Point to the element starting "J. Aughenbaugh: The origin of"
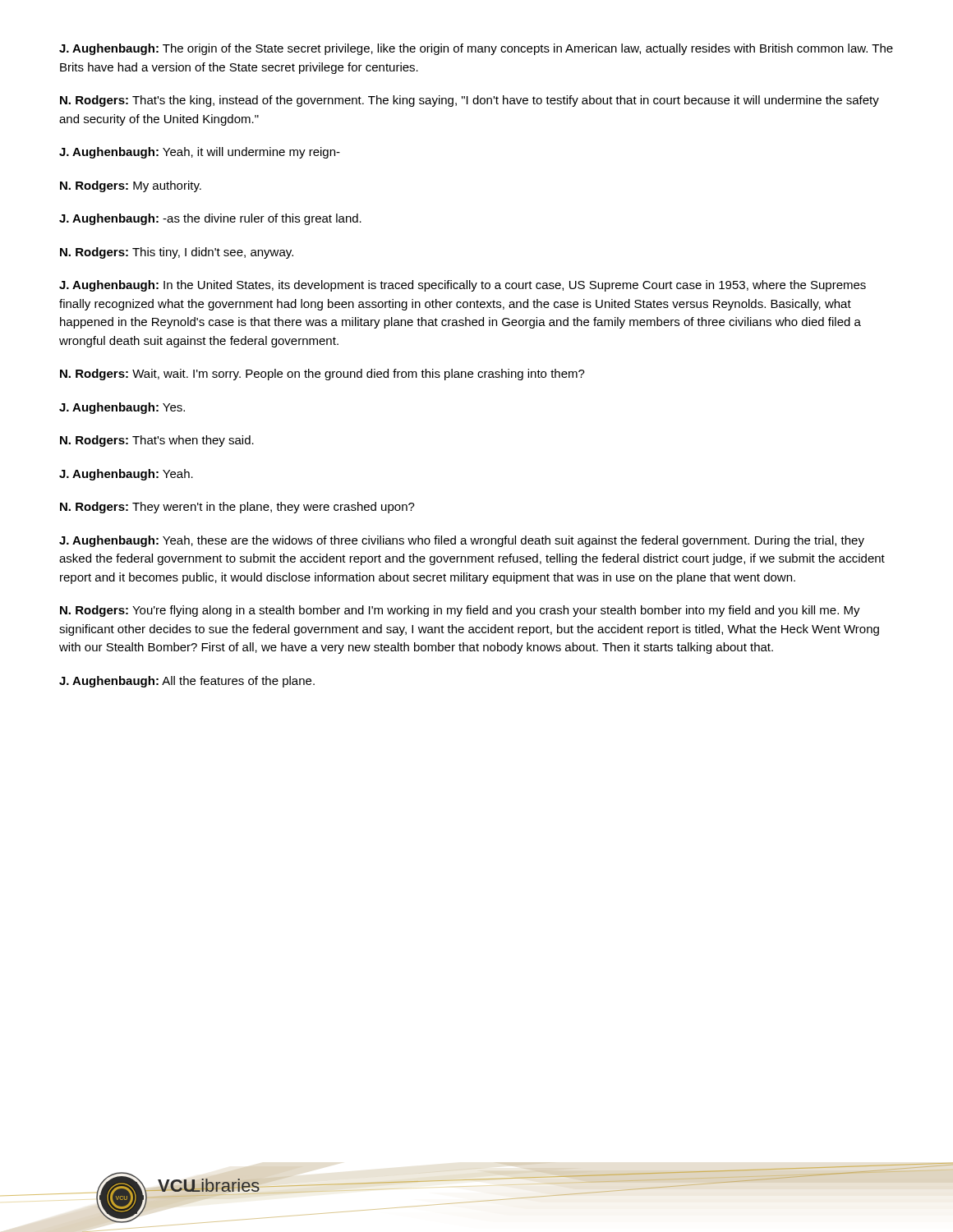Screen dimensions: 1232x953 [x=476, y=57]
